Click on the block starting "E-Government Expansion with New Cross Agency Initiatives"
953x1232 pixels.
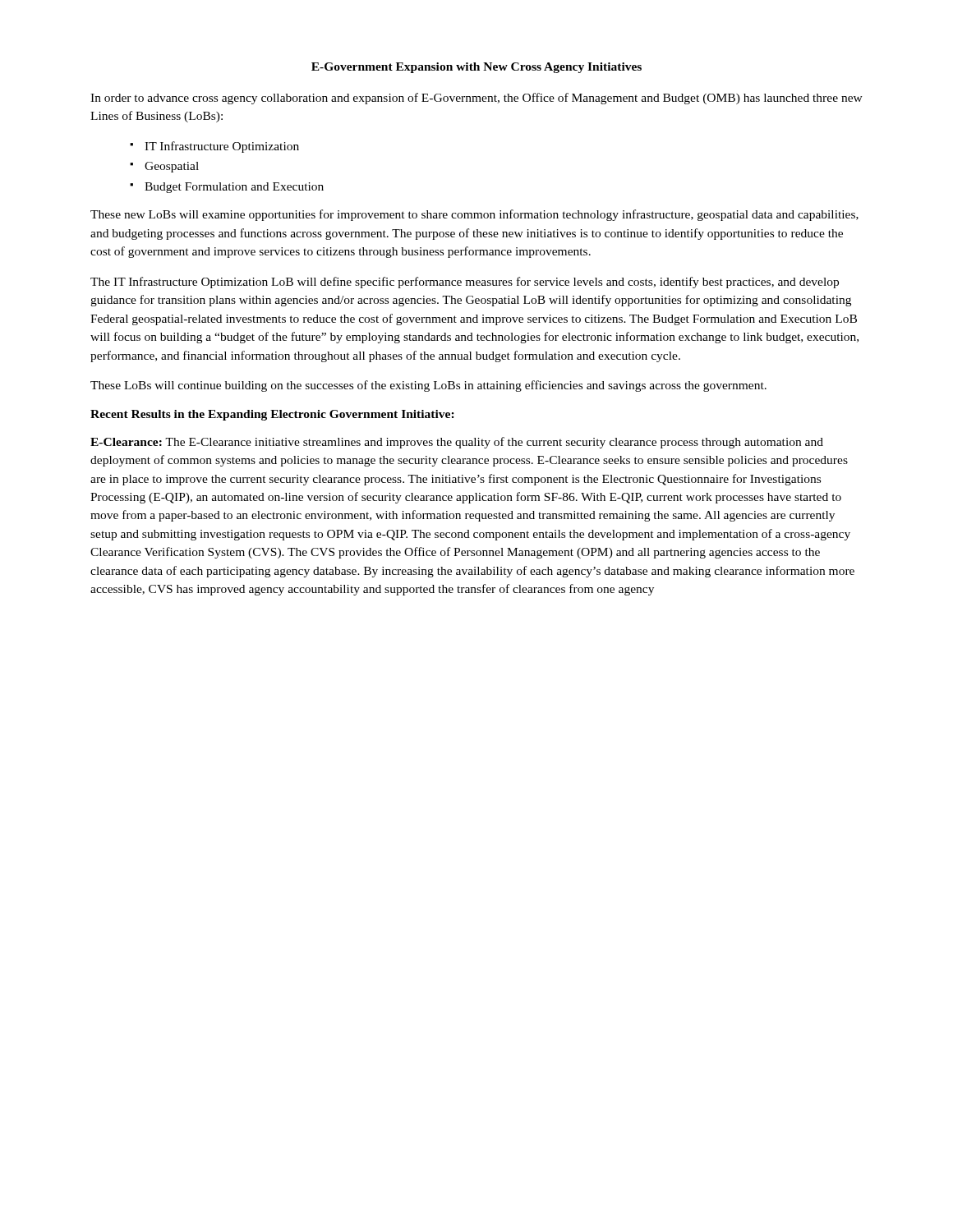(476, 66)
